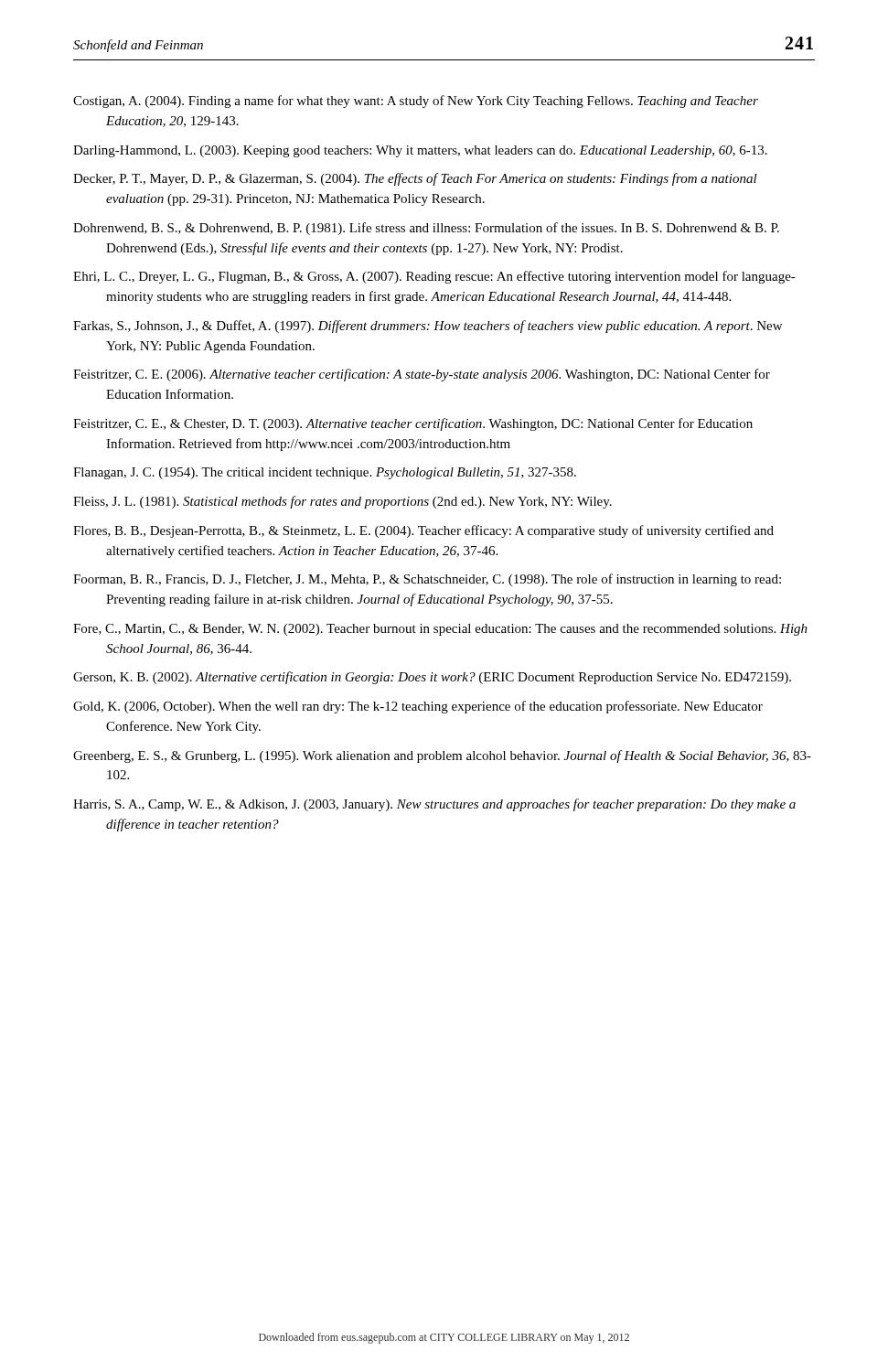Locate the element starting "Costigan, A. (2004). Finding a"
Image resolution: width=888 pixels, height=1372 pixels.
pos(416,111)
